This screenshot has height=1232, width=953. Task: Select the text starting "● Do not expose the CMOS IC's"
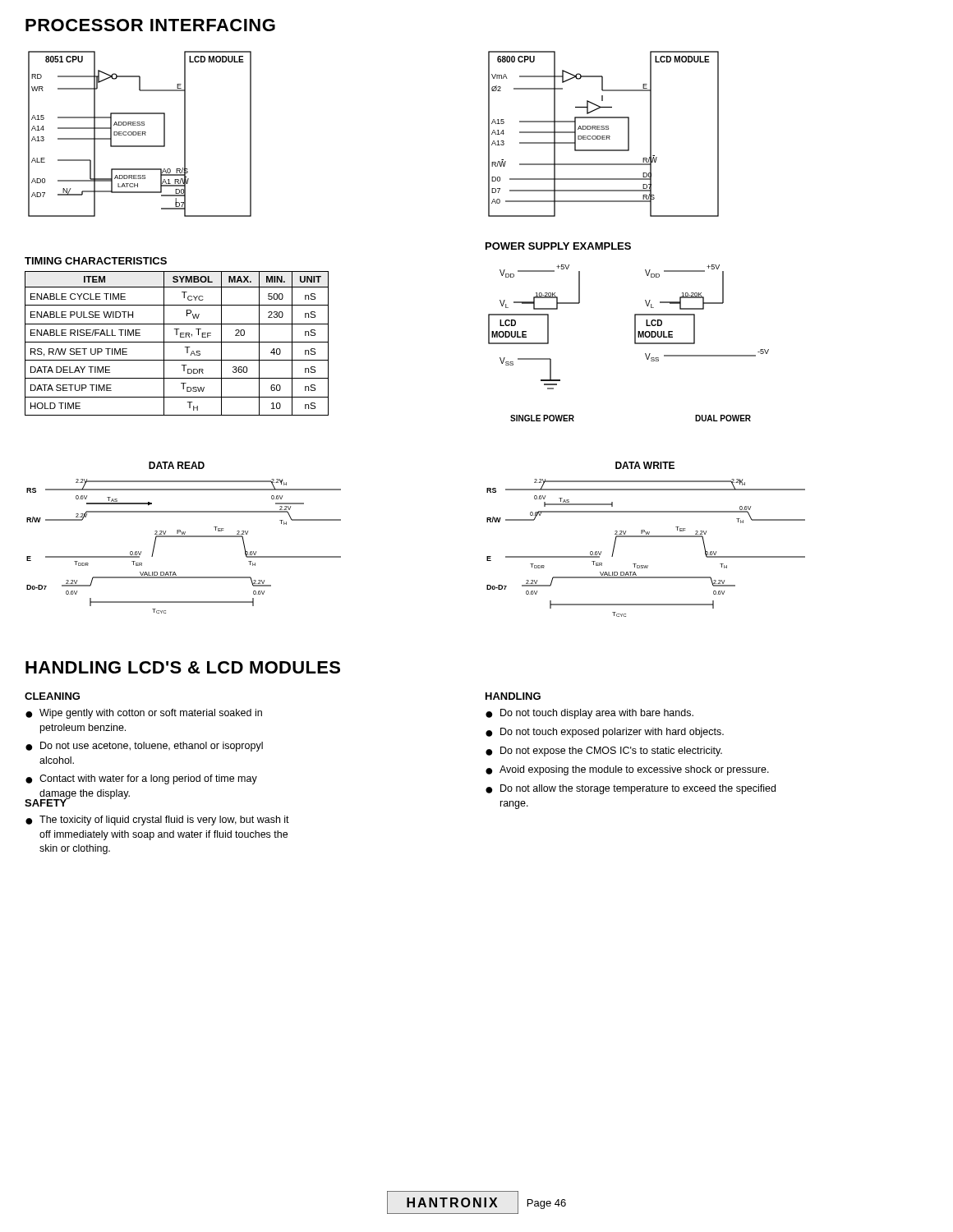pos(604,752)
